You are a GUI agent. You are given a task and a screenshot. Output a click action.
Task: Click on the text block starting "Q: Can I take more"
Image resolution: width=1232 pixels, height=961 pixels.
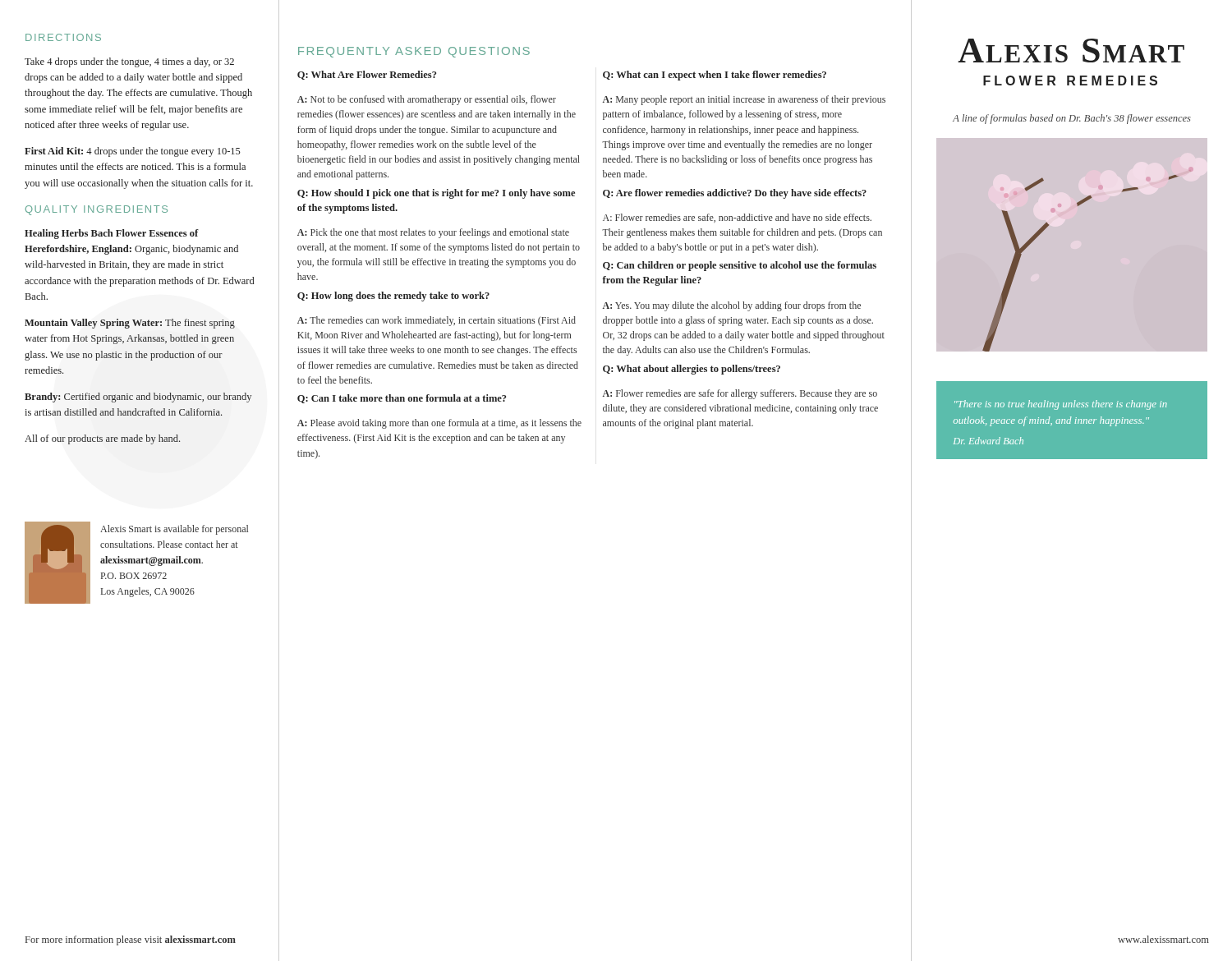pyautogui.click(x=440, y=426)
